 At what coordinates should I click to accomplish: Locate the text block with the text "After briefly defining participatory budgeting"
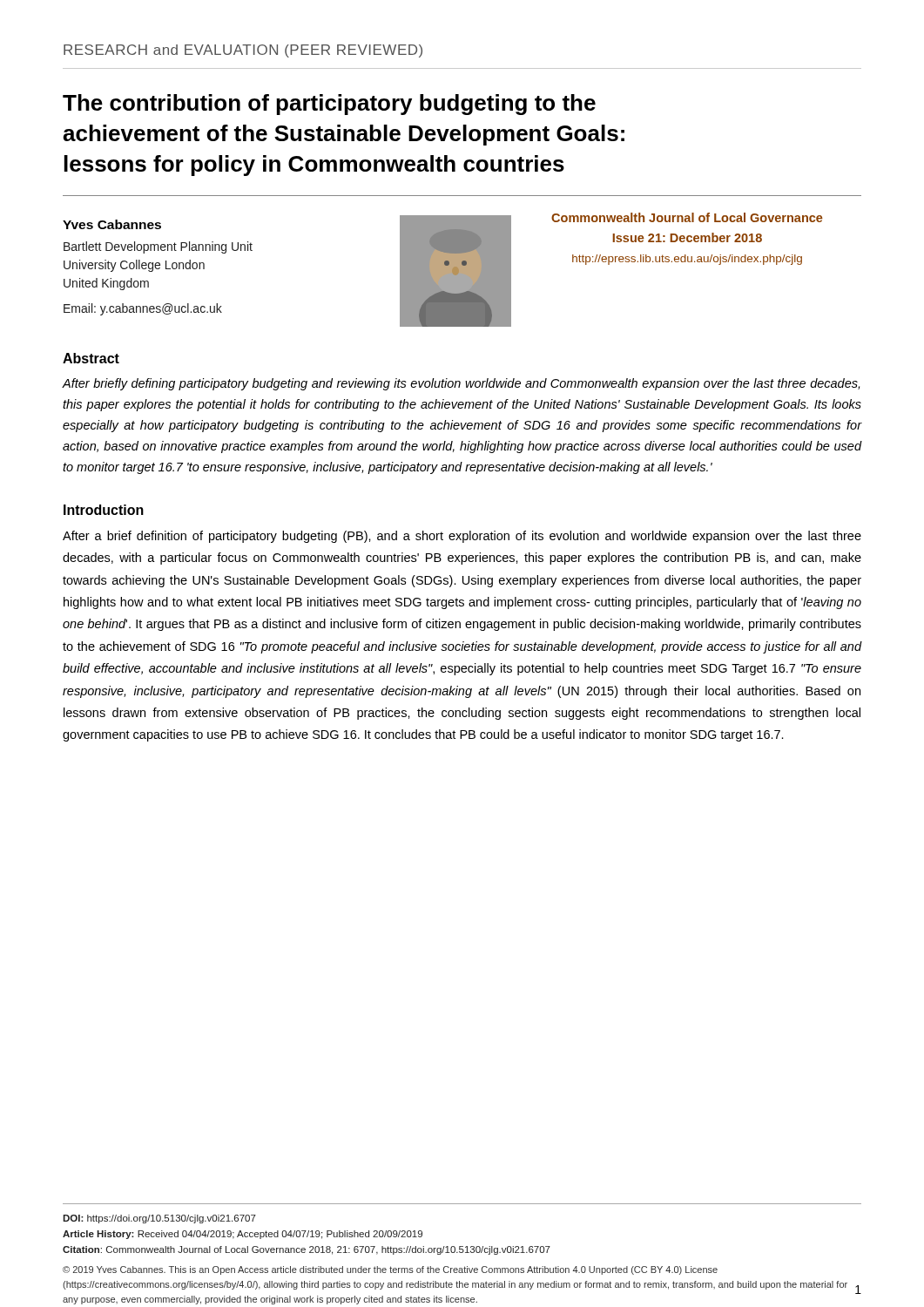(462, 425)
